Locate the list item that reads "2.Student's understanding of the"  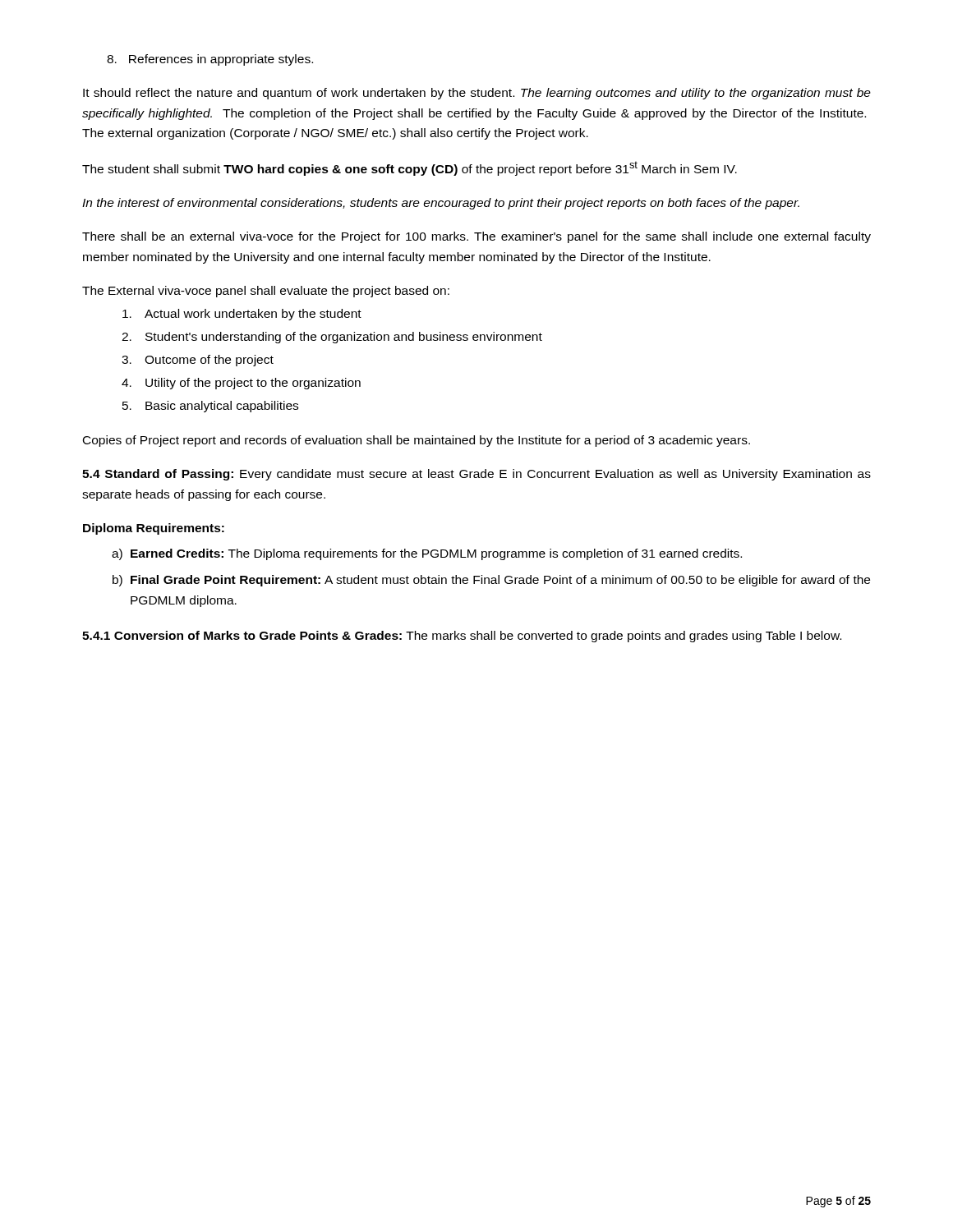pos(496,337)
